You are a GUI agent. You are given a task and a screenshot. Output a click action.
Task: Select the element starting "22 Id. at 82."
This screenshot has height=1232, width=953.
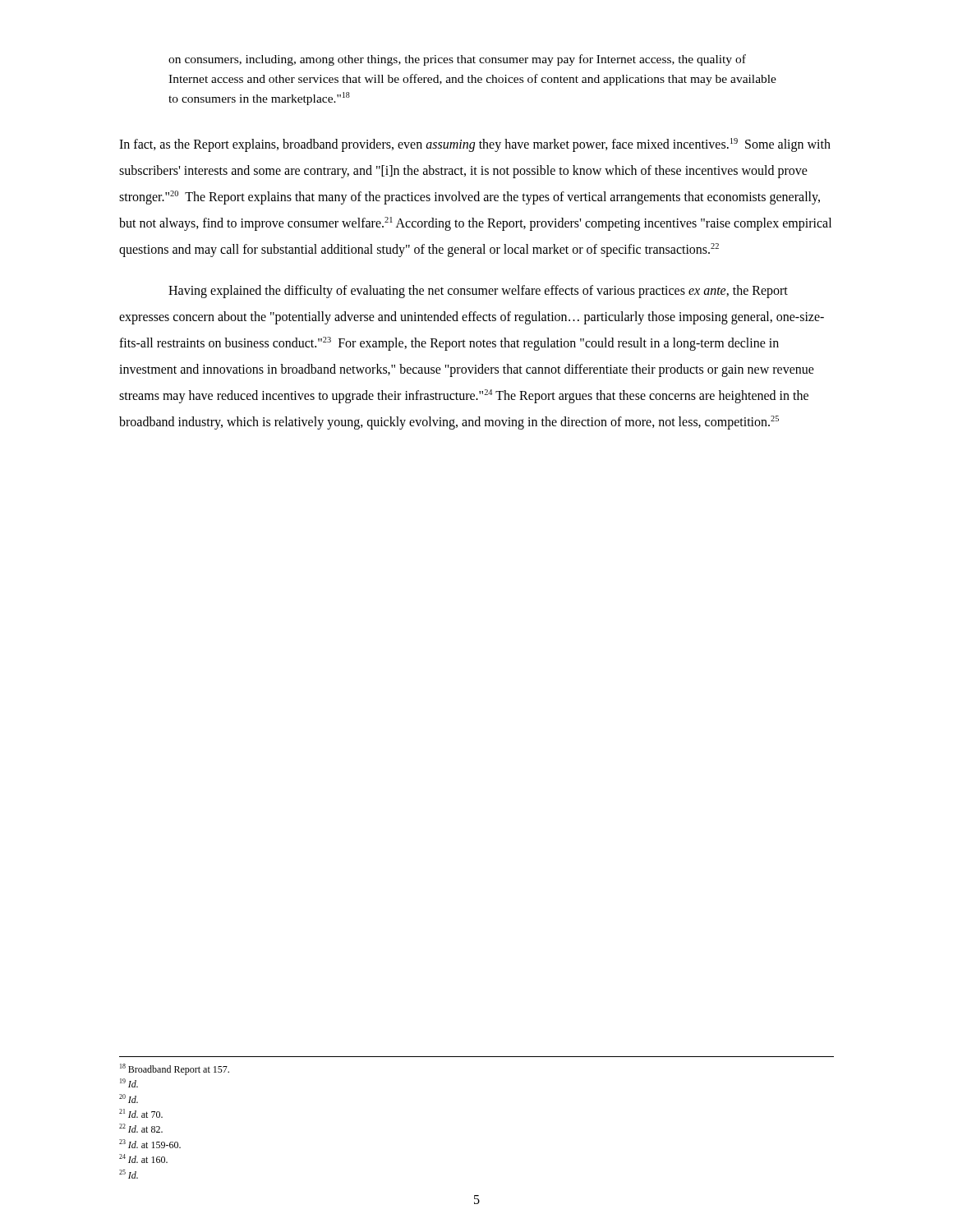[x=141, y=1129]
